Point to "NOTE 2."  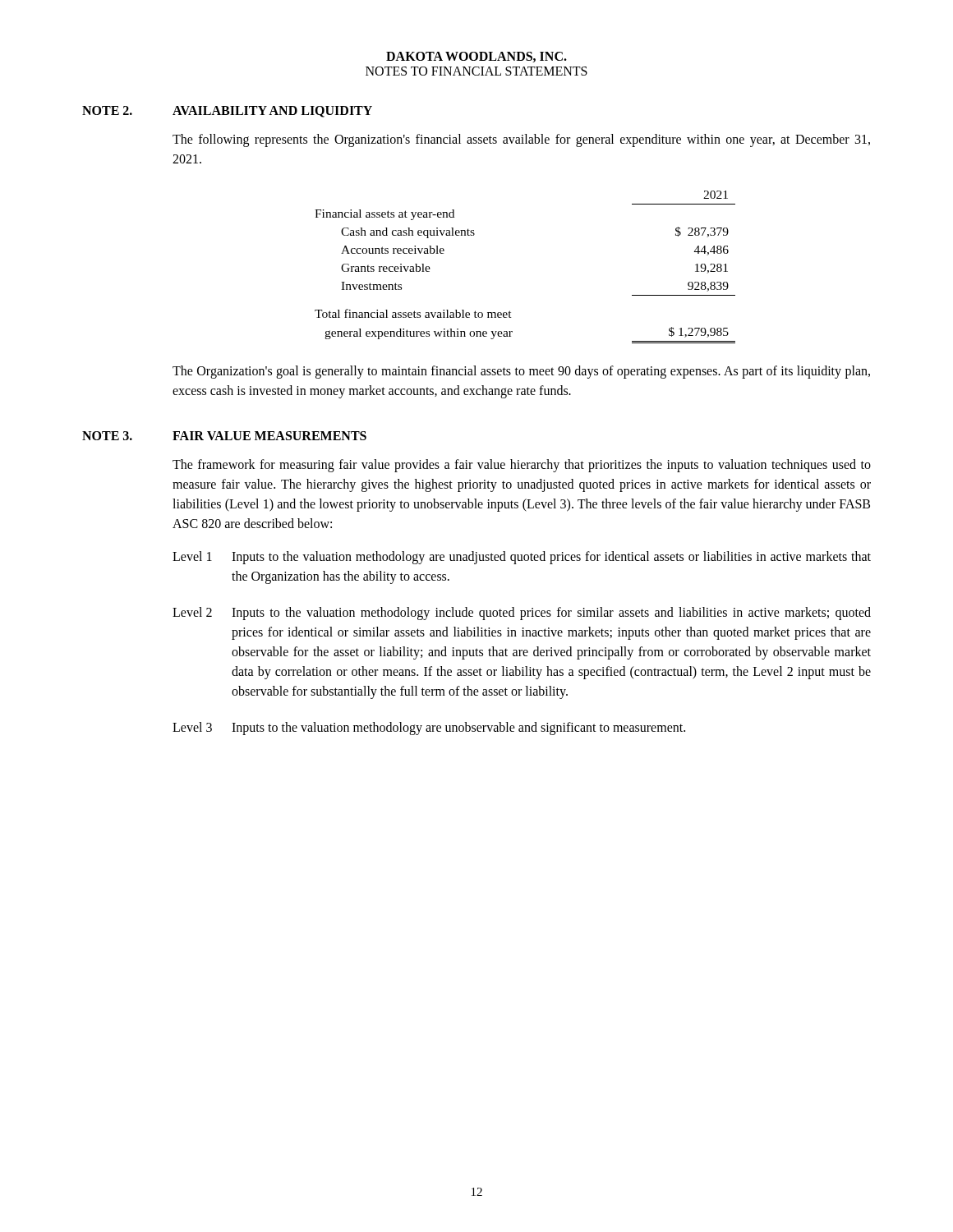click(x=107, y=110)
